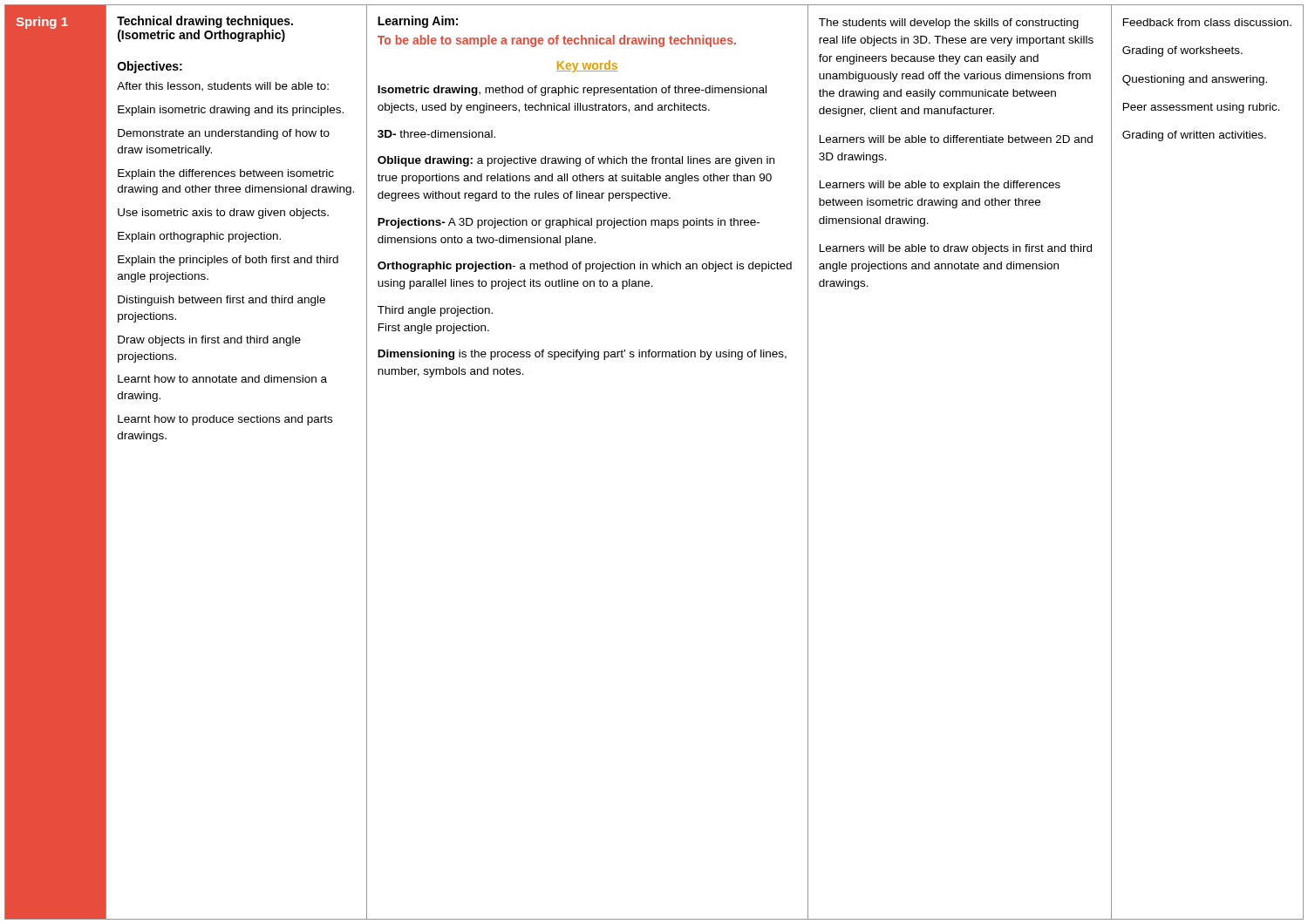The image size is (1308, 924).
Task: Find the text block starting "Learning Aim:"
Action: 418,21
